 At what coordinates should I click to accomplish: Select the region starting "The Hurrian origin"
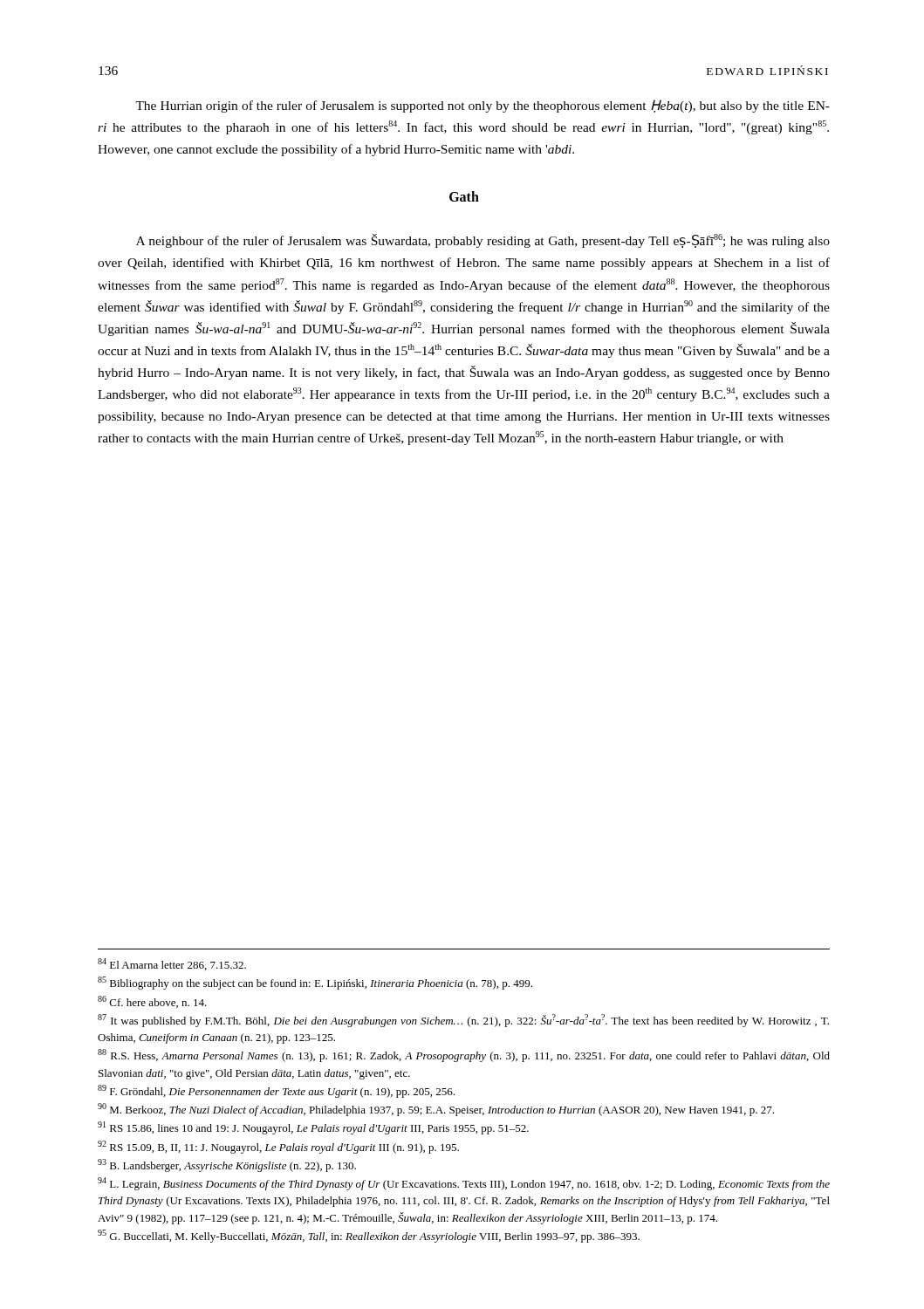click(x=464, y=127)
